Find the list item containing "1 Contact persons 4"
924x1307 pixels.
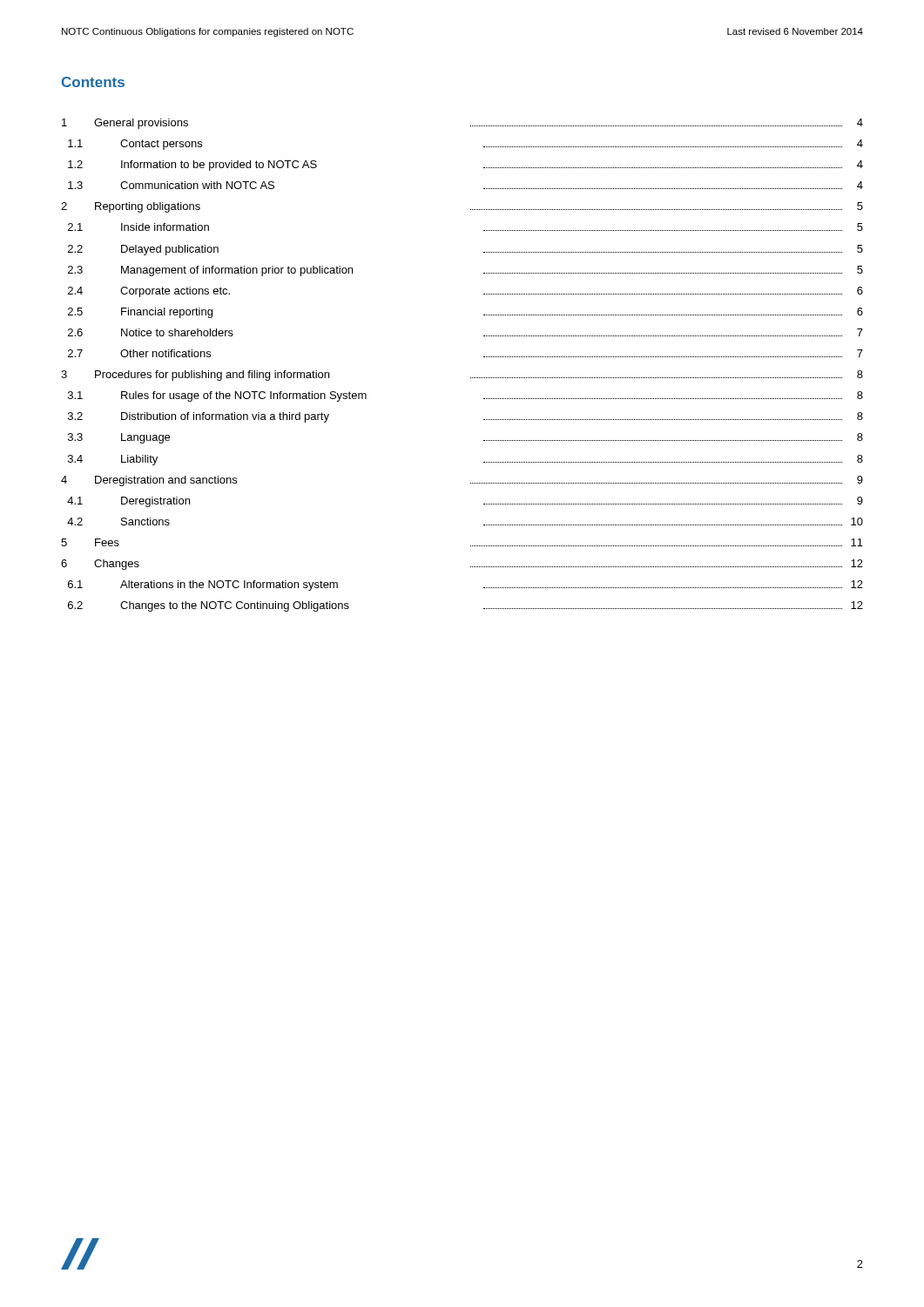point(164,144)
